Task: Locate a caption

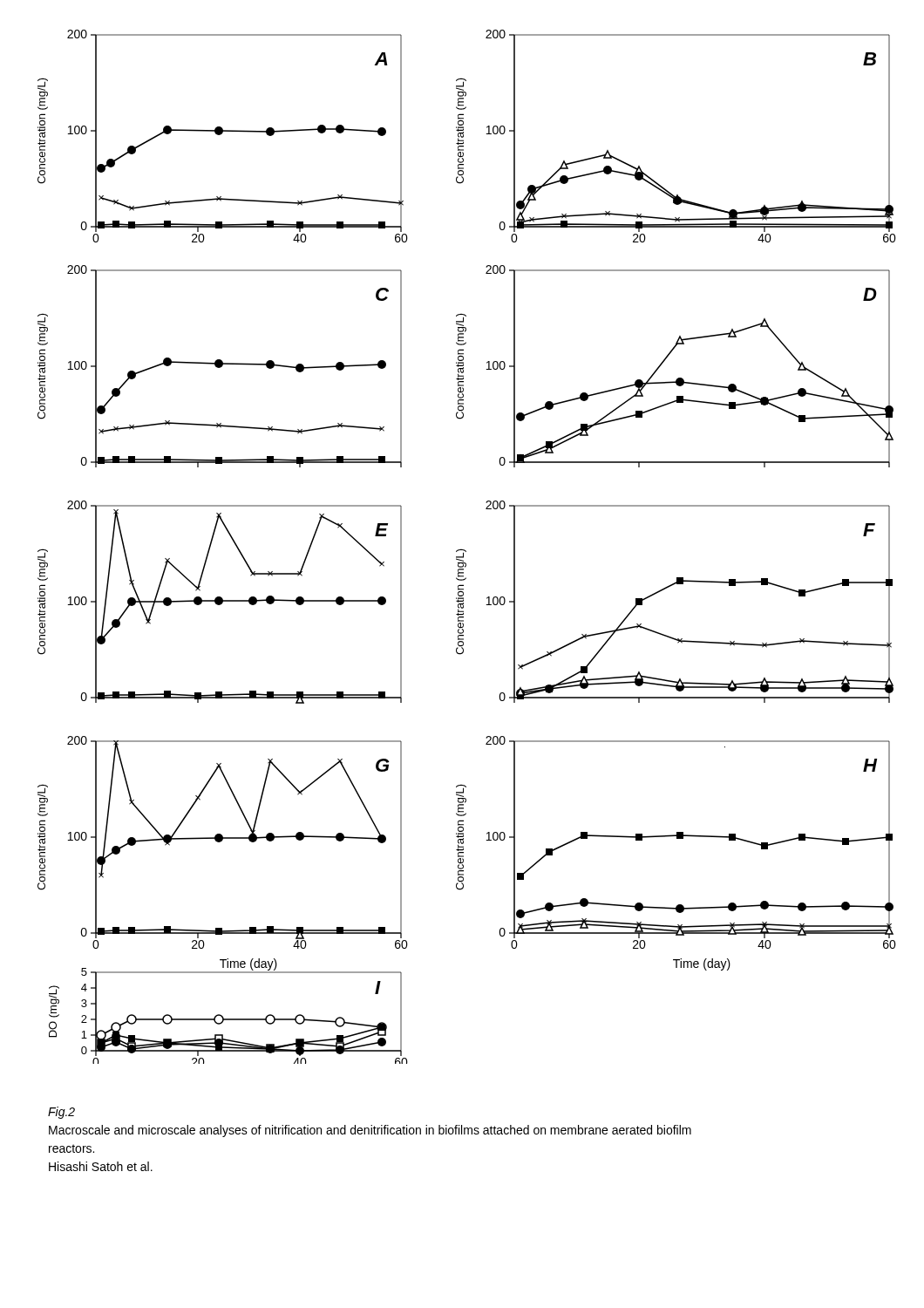Action: coord(370,1139)
